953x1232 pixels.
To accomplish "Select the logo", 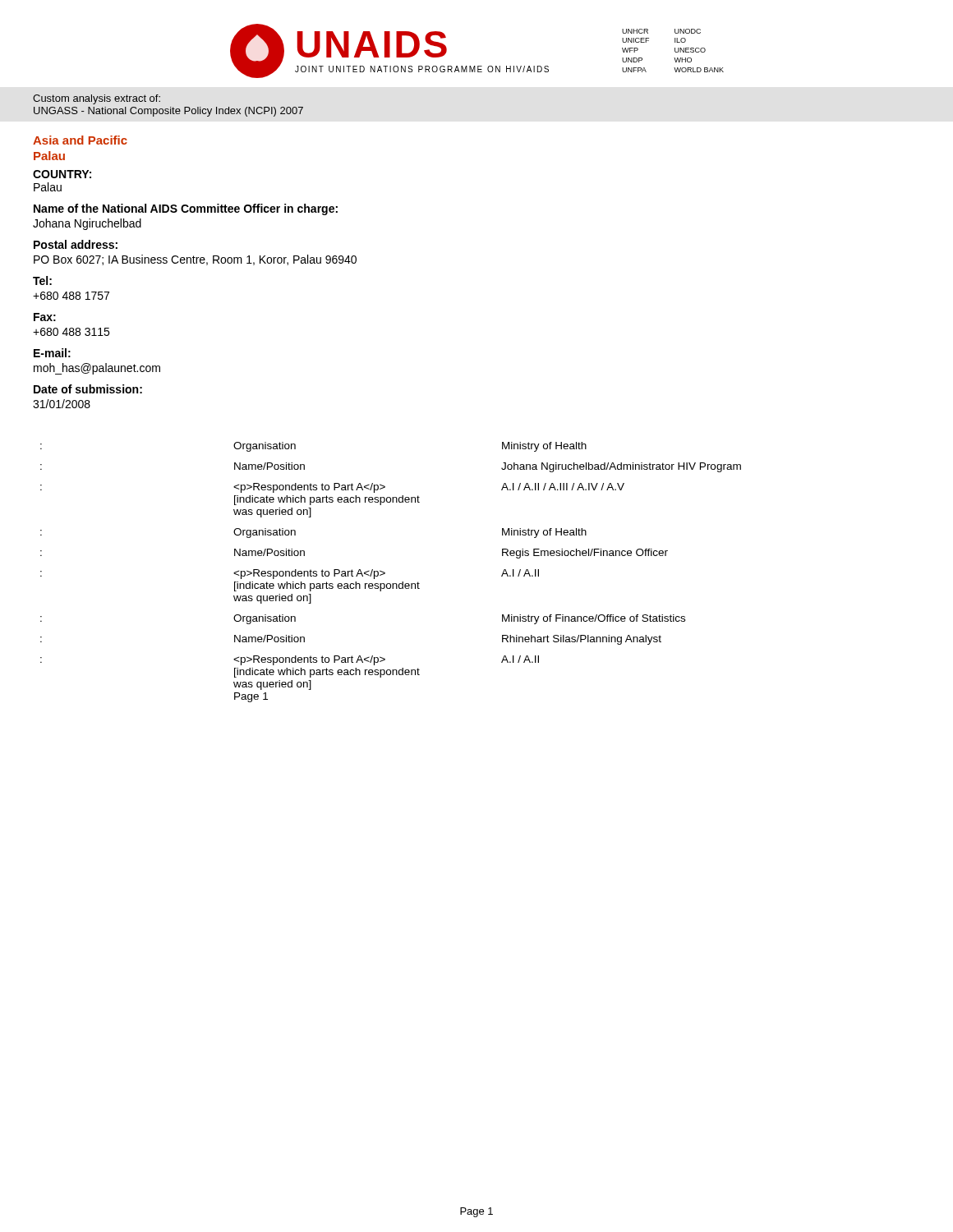I will point(476,44).
